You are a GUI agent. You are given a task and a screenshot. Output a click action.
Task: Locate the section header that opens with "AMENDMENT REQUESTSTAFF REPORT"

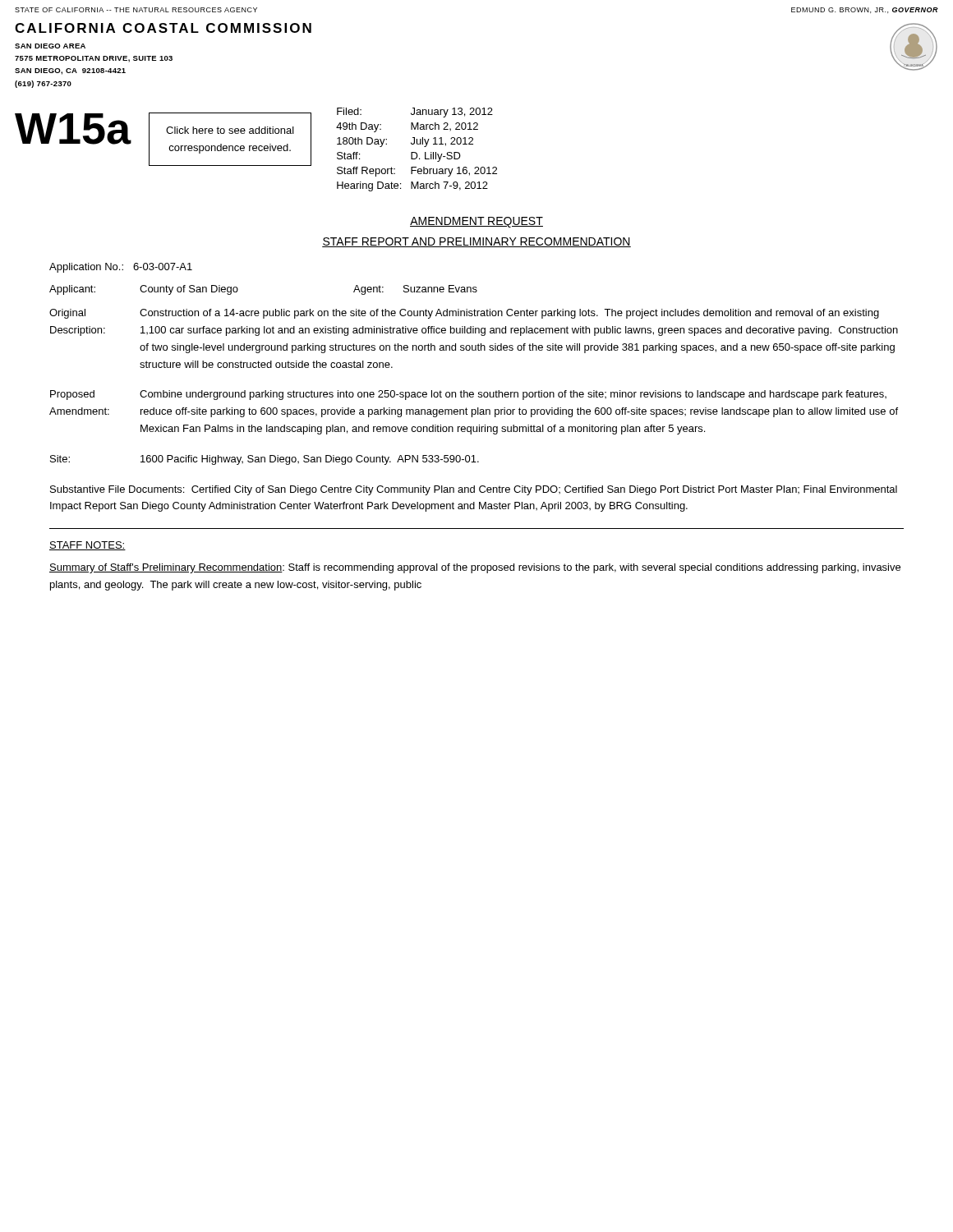tap(476, 232)
